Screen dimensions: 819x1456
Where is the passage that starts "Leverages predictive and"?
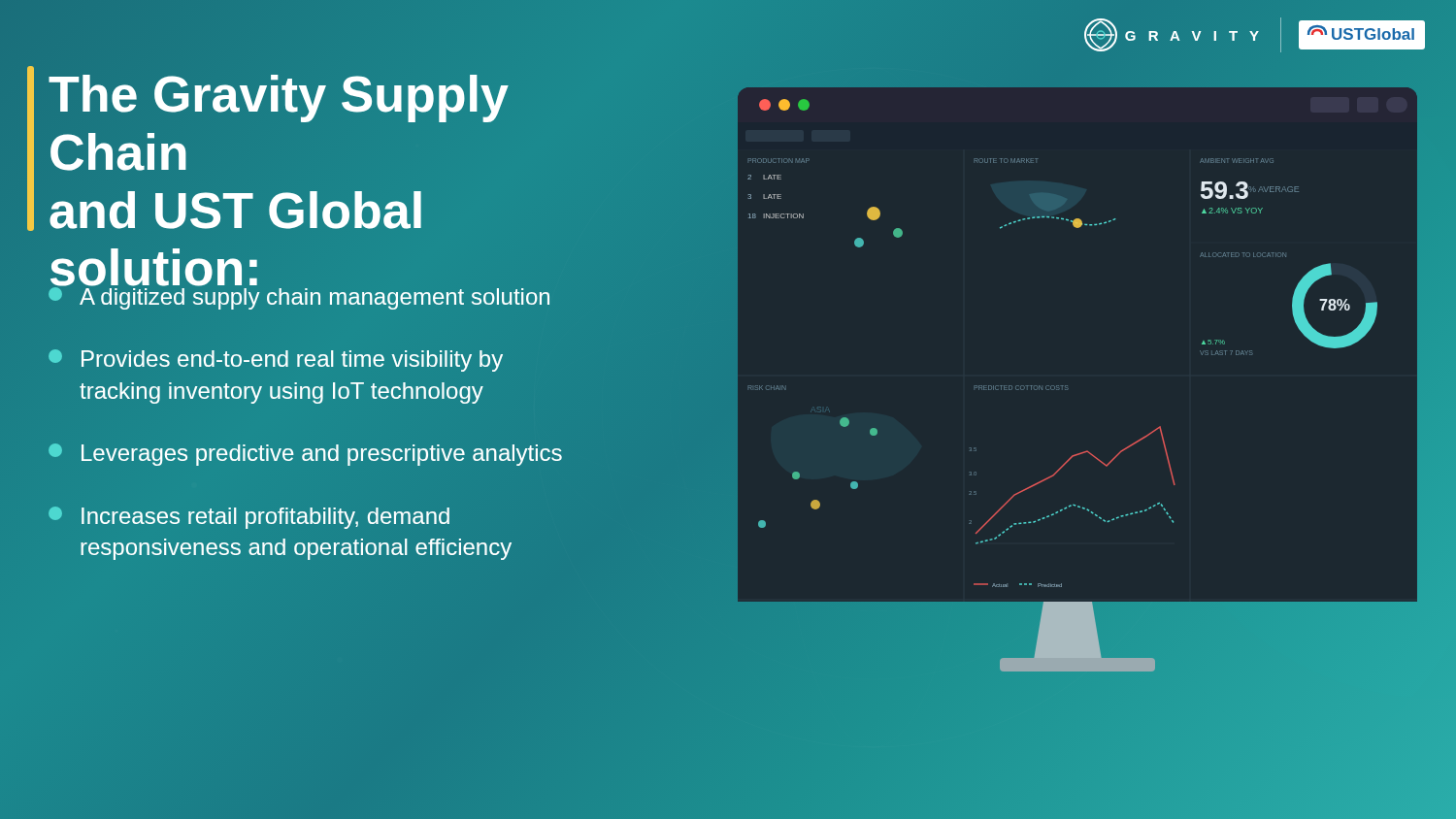tap(306, 454)
